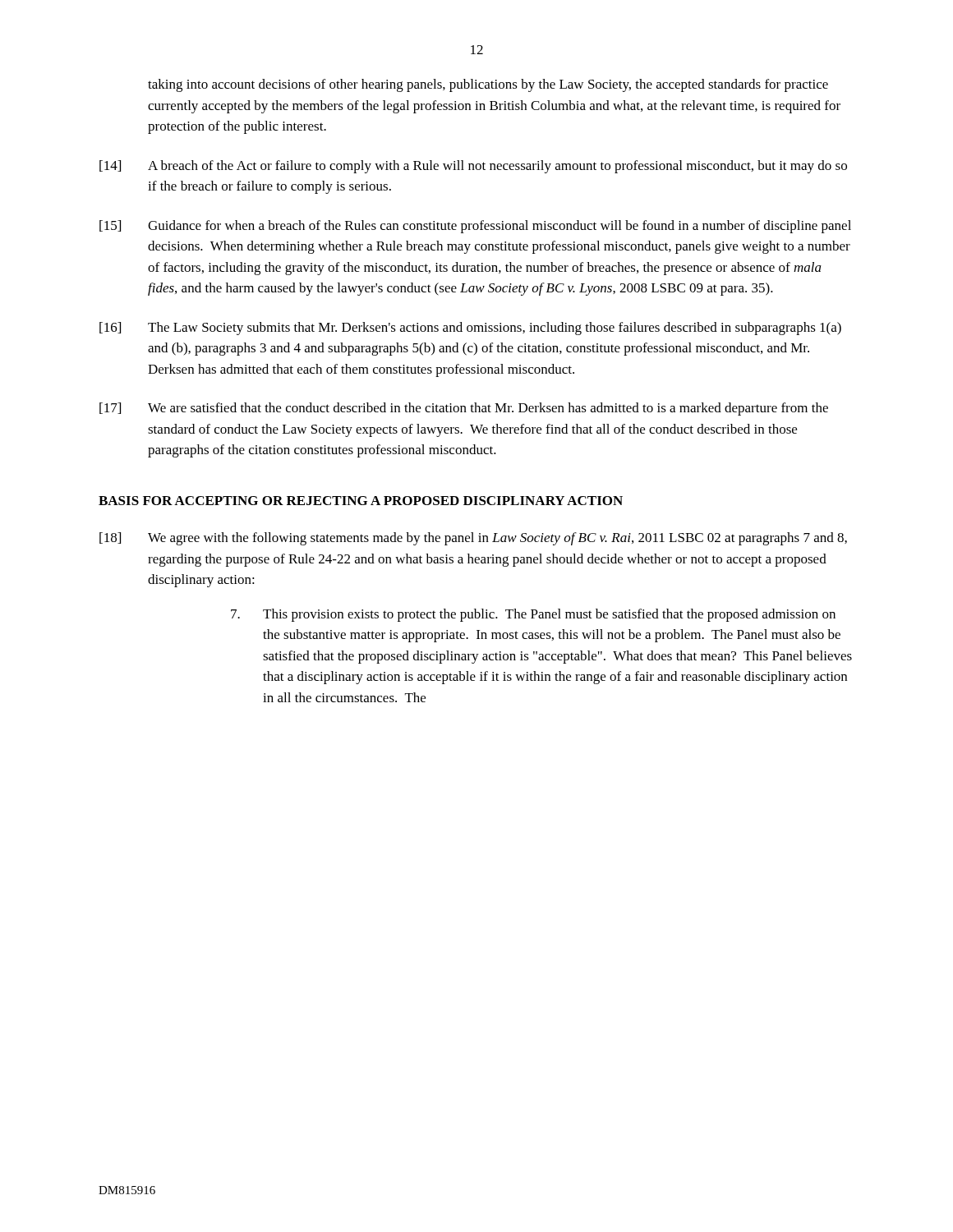Select the block starting "[17] We are satisfied that the conduct described"
This screenshot has width=953, height=1232.
(x=476, y=429)
